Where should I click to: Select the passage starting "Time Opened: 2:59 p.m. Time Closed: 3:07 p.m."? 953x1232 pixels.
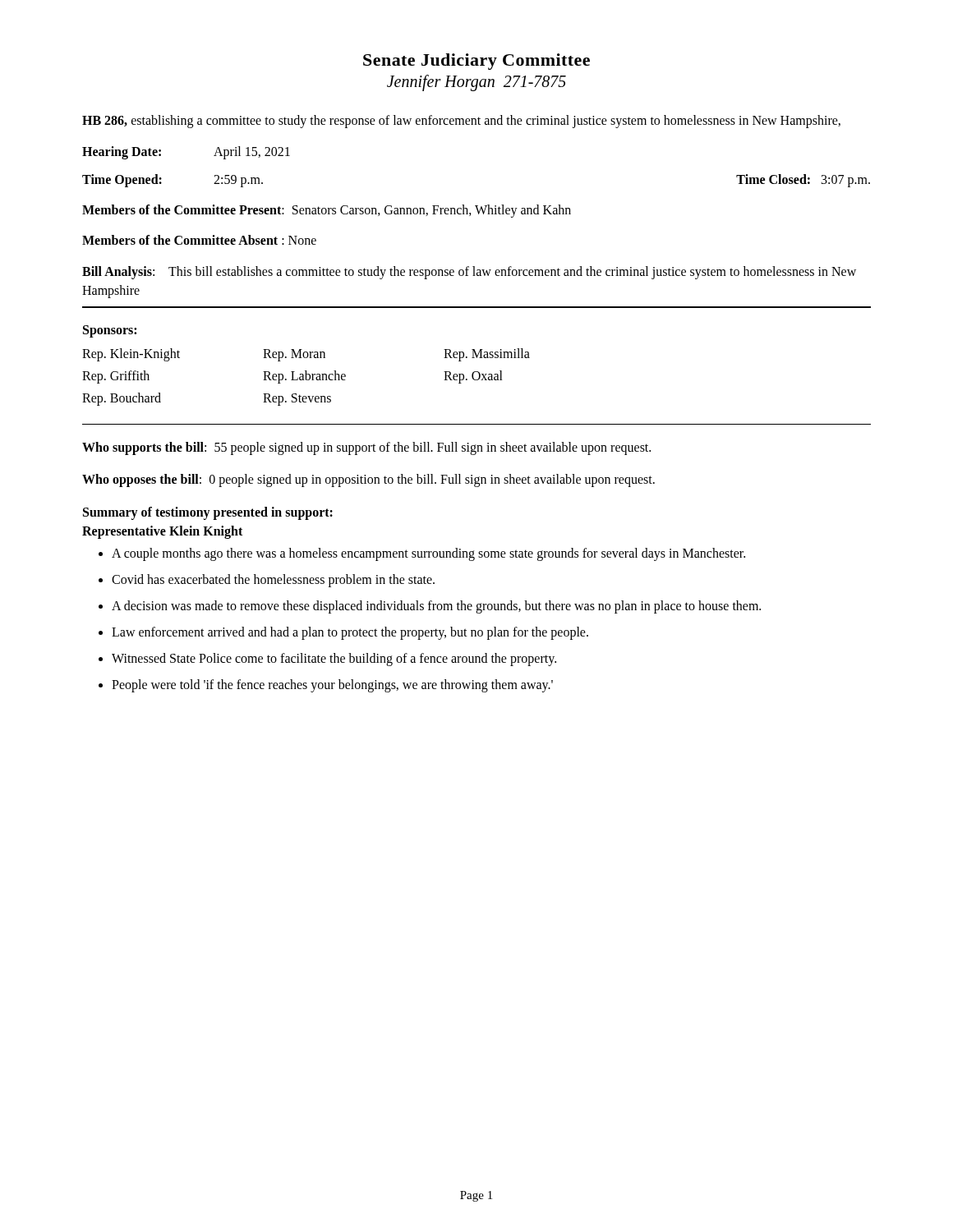[117, 180]
